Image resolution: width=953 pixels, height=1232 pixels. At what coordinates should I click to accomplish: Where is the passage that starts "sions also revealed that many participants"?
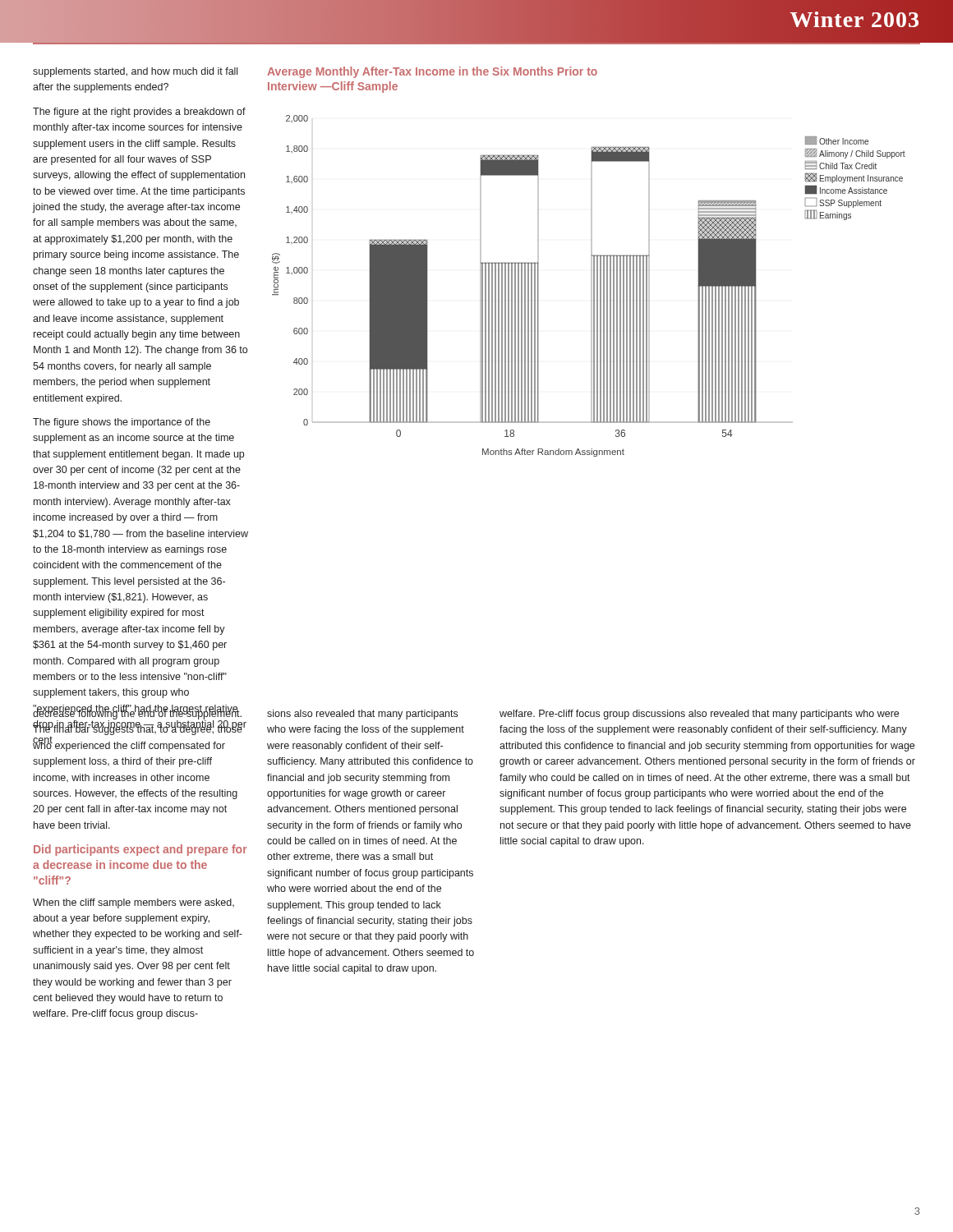372,842
